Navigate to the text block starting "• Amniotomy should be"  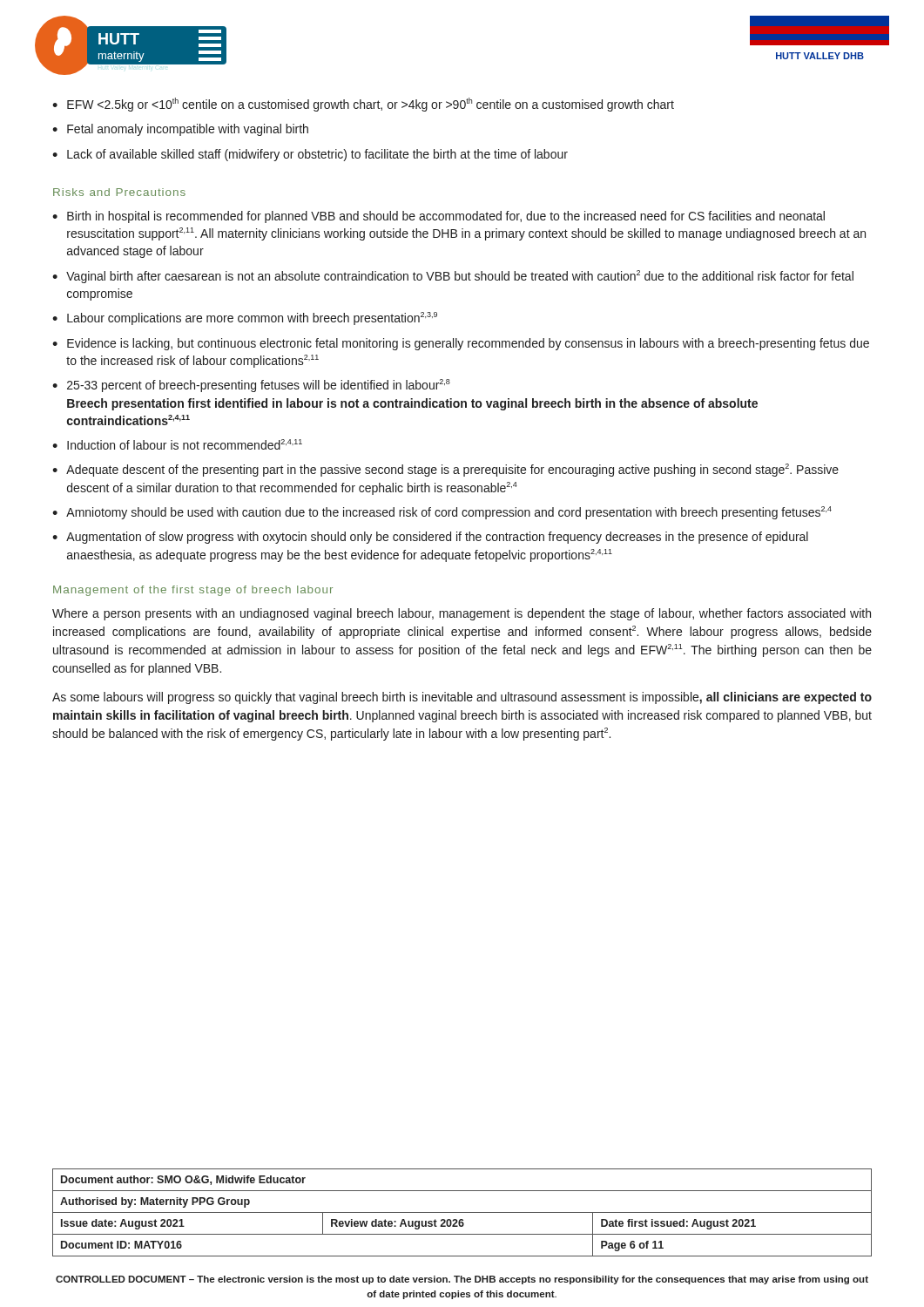pyautogui.click(x=442, y=513)
